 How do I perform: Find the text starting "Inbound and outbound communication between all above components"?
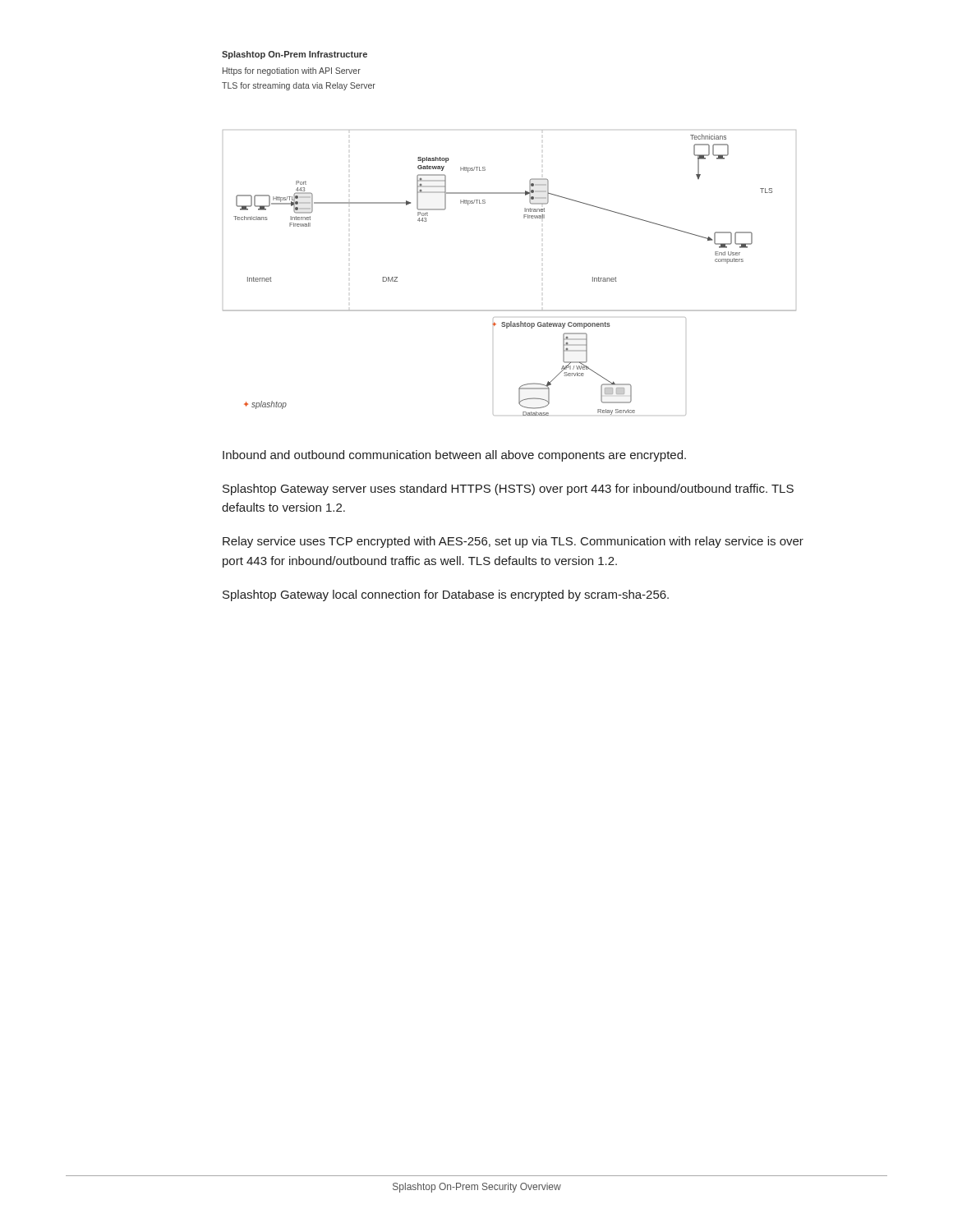[x=454, y=454]
